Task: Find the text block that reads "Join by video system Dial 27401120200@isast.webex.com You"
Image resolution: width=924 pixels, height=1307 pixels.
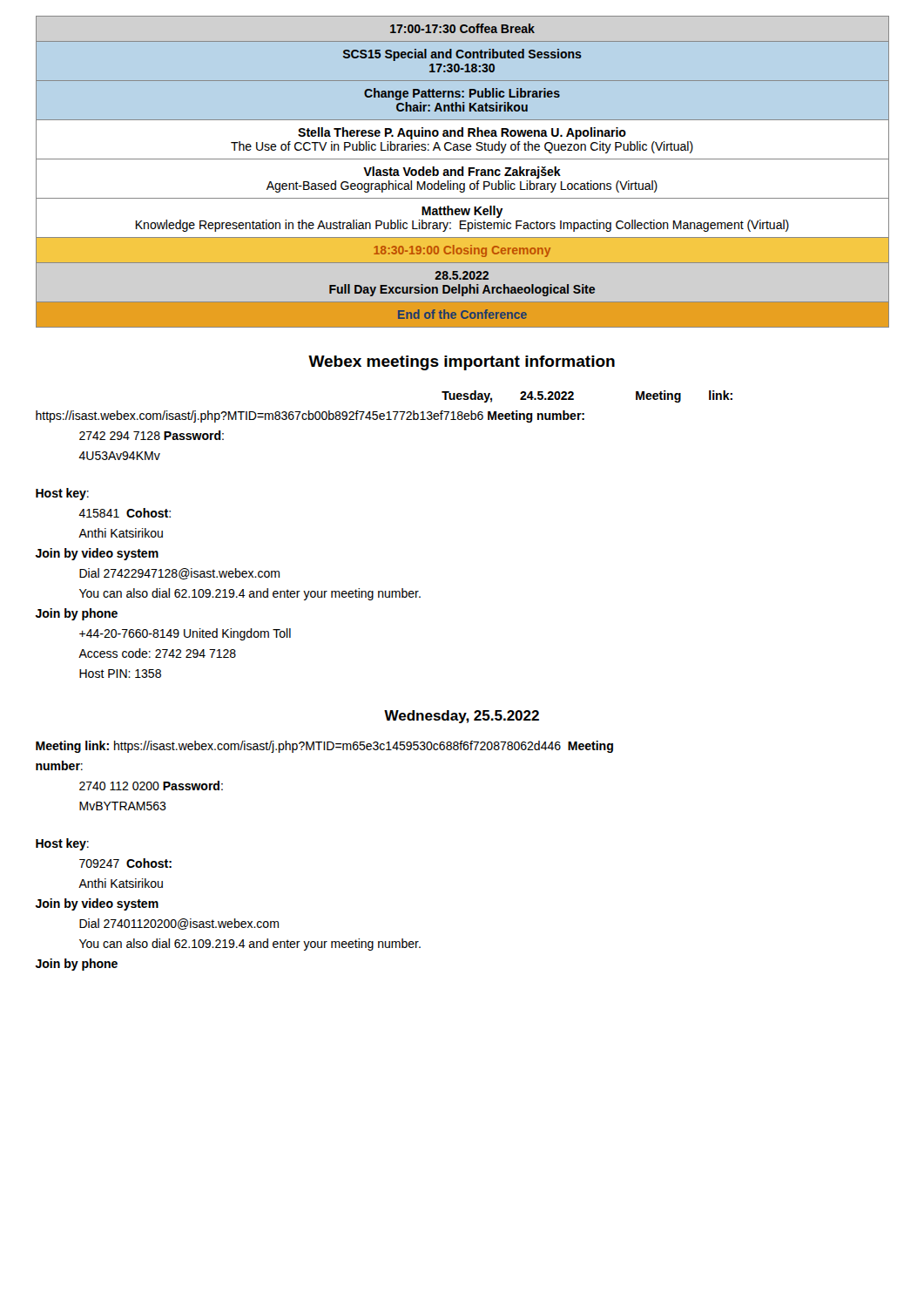Action: click(97, 904)
